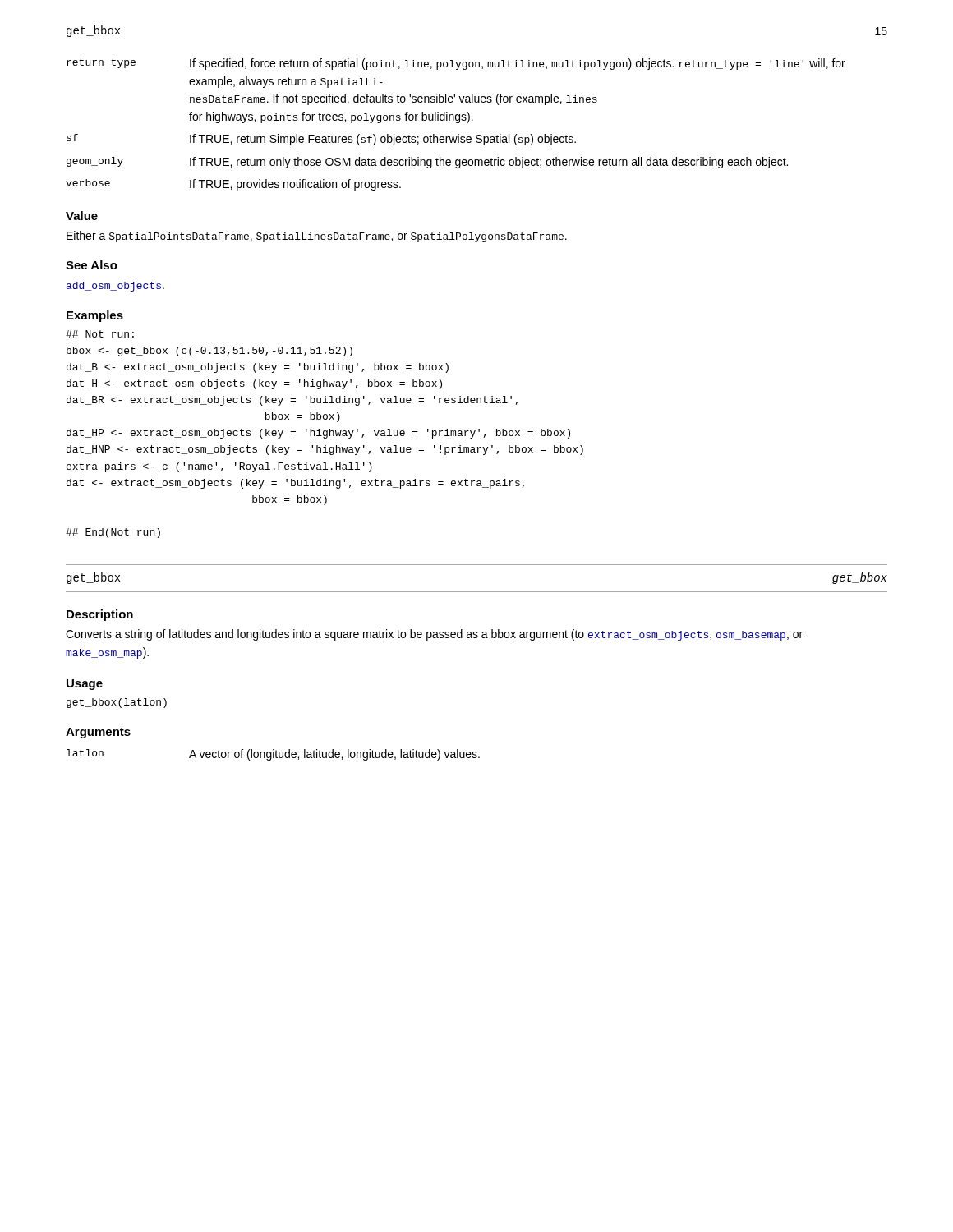The image size is (953, 1232).
Task: Select the table that reads "A vector of"
Action: tap(476, 754)
